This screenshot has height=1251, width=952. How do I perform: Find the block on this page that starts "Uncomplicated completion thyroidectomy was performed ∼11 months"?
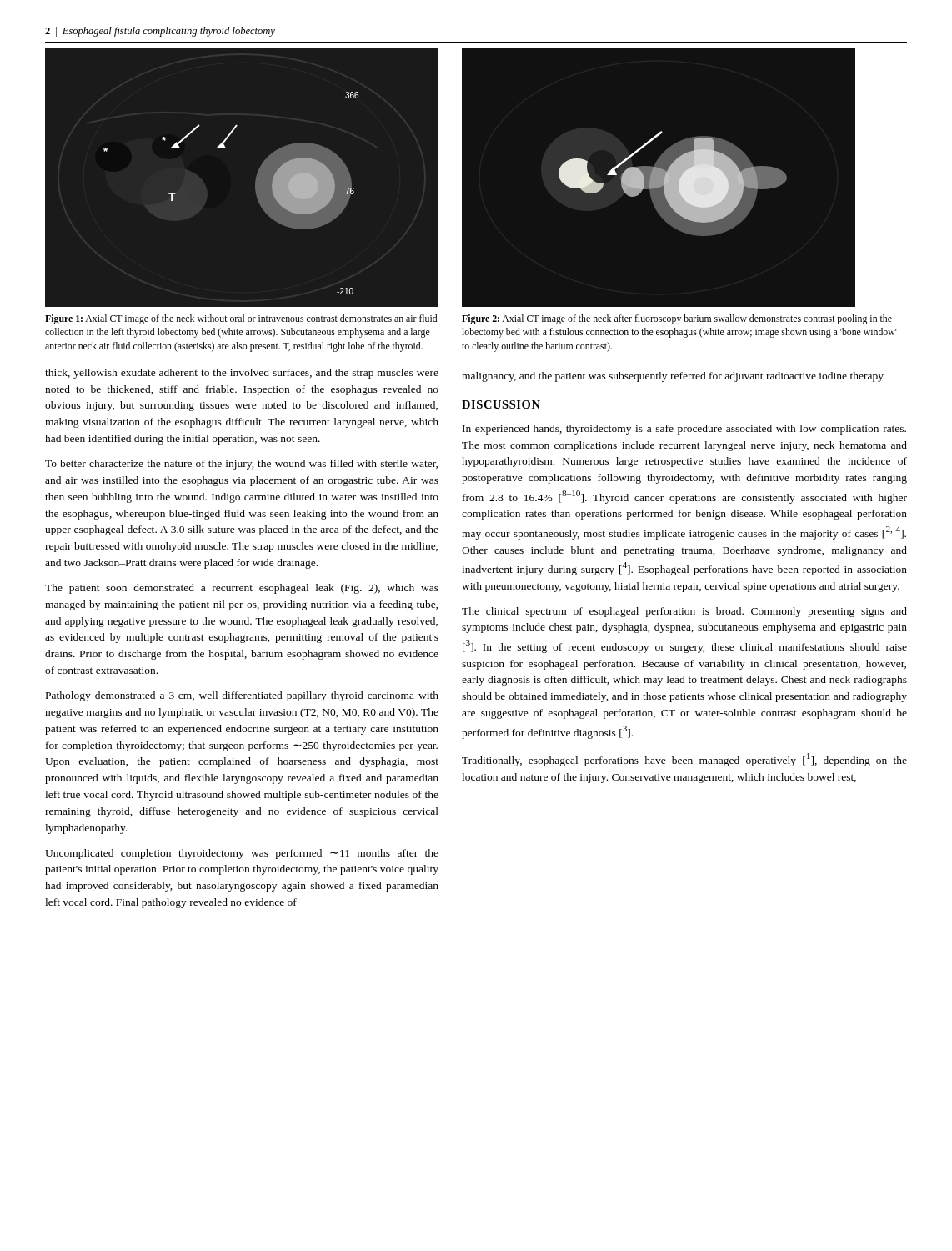point(242,877)
